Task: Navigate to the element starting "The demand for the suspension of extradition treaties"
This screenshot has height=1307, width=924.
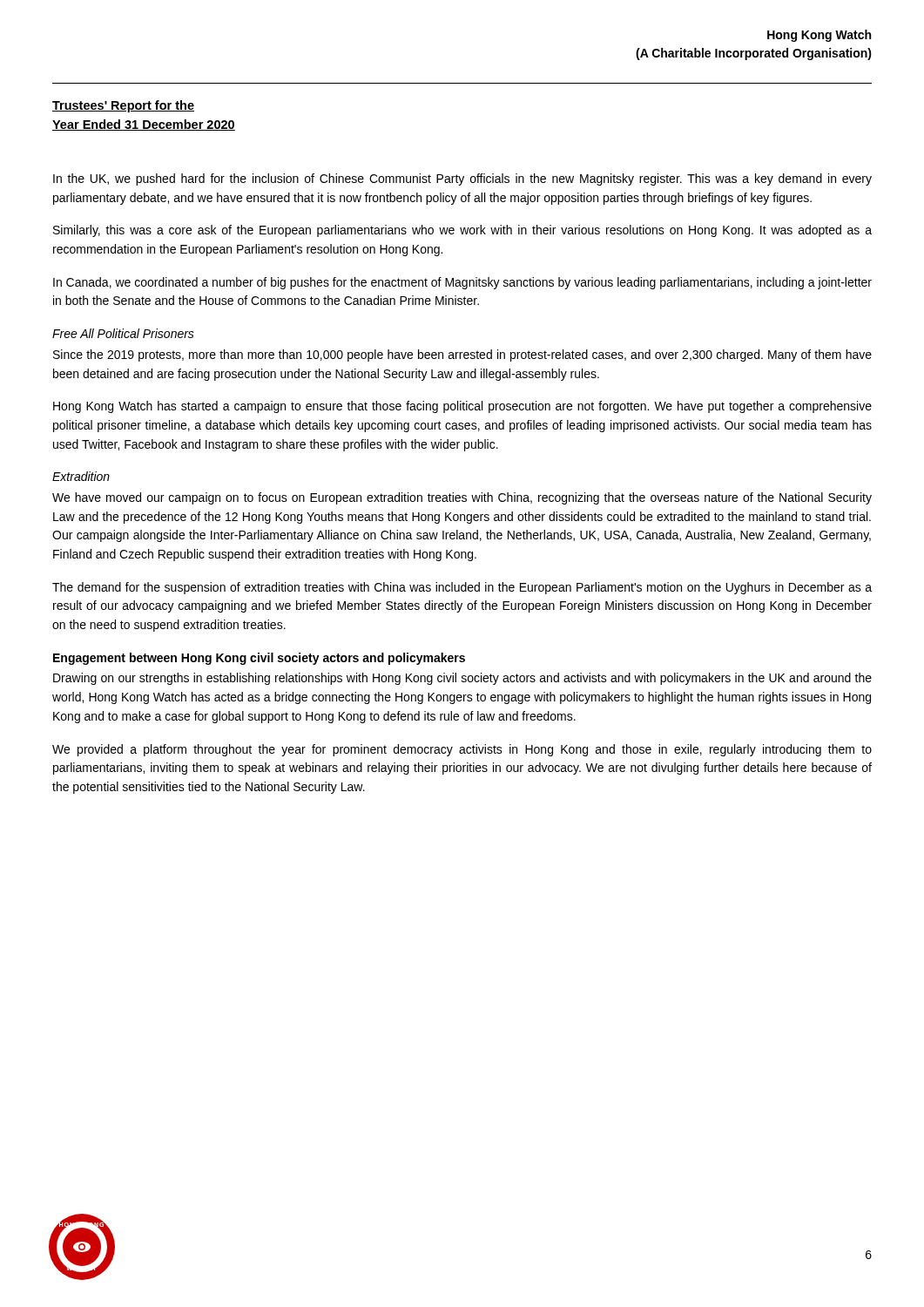Action: coord(462,606)
